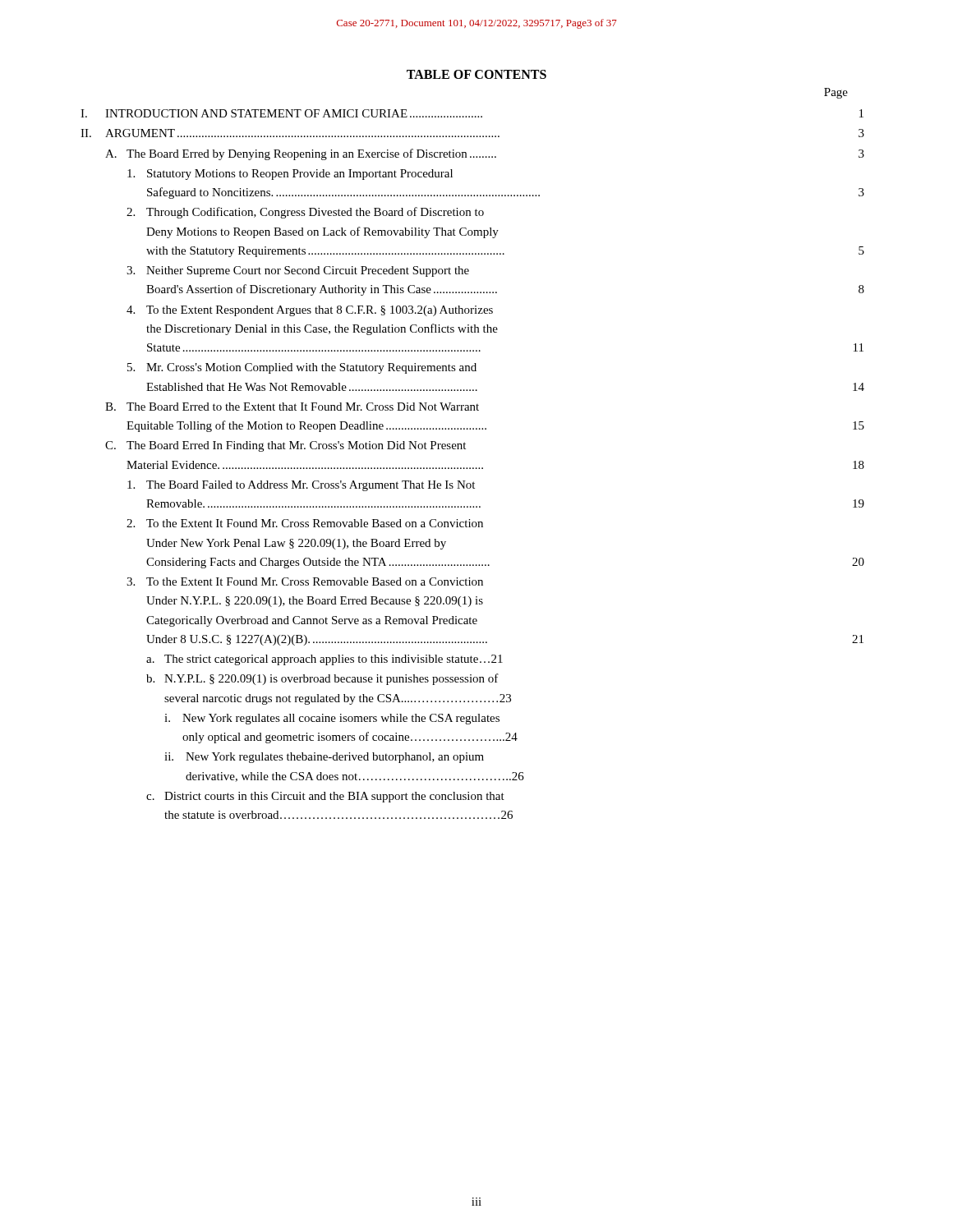953x1232 pixels.
Task: Find the block on this page that starts "ii. New York regulates thebaine-derived butorphanol,"
Action: click(x=514, y=767)
